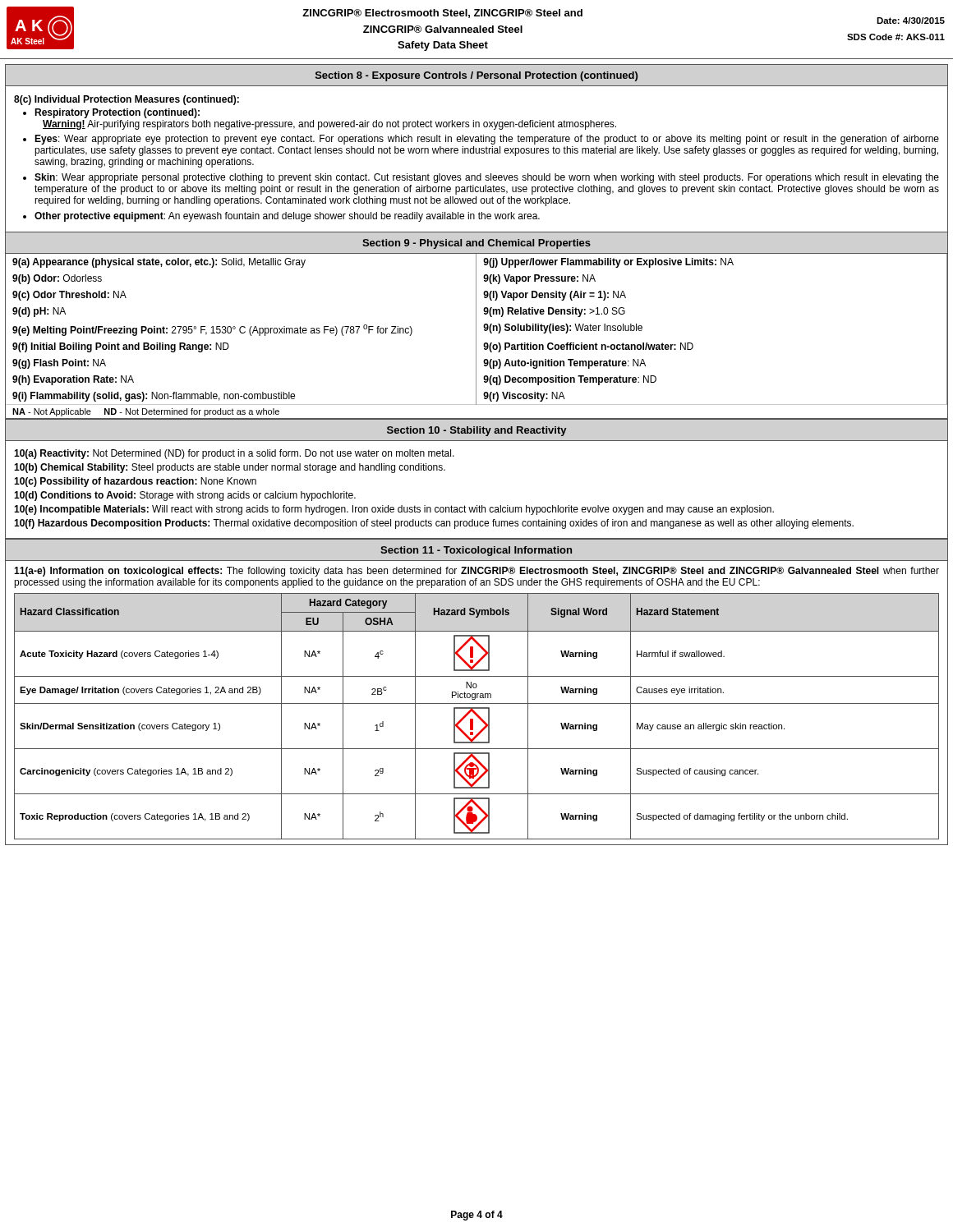Image resolution: width=953 pixels, height=1232 pixels.
Task: Find the block starting "10(b) Chemical Stability: Steel products are"
Action: click(230, 467)
